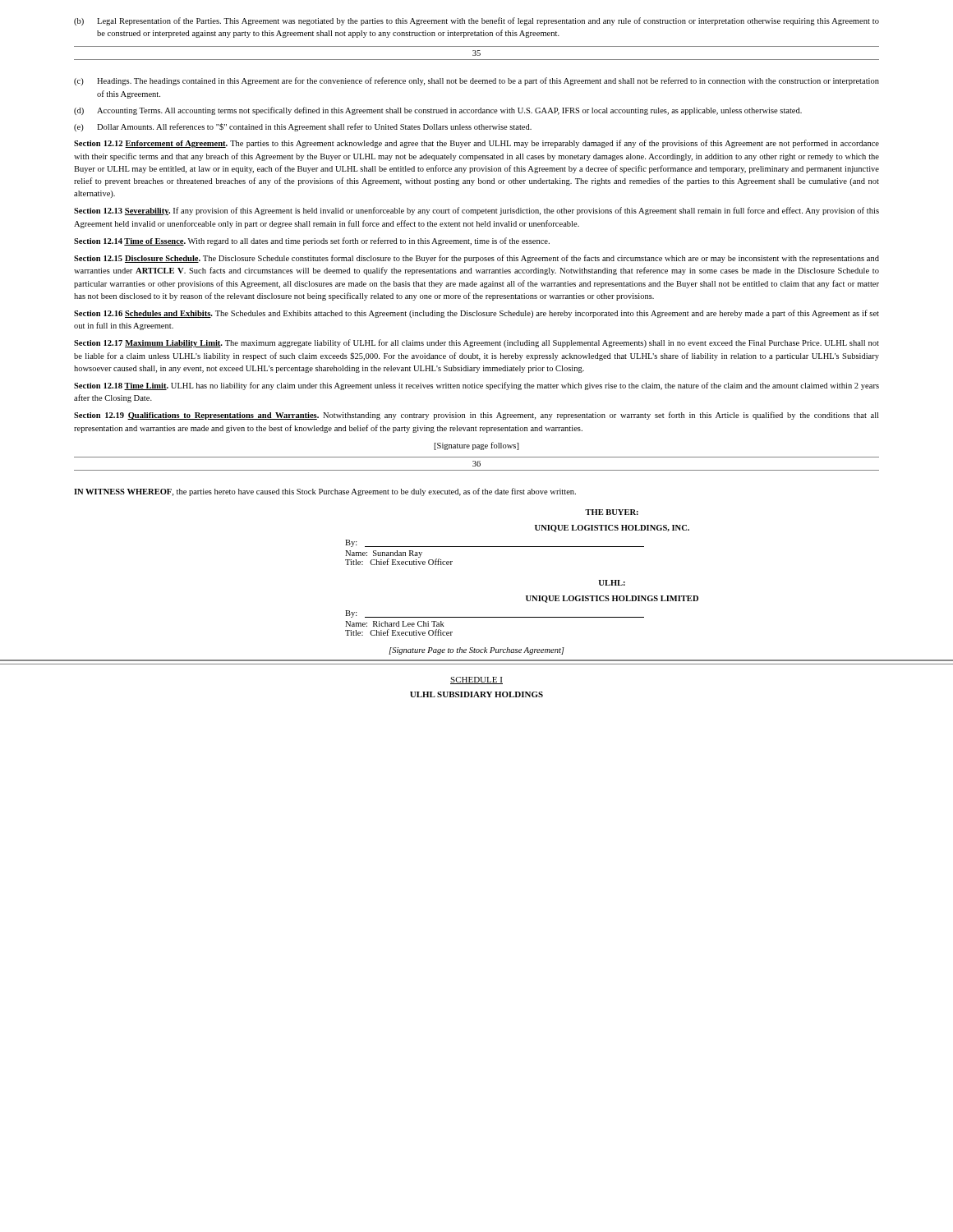Select the list item containing "(e) Dollar Amounts. All references to "$" contained"

pyautogui.click(x=476, y=127)
